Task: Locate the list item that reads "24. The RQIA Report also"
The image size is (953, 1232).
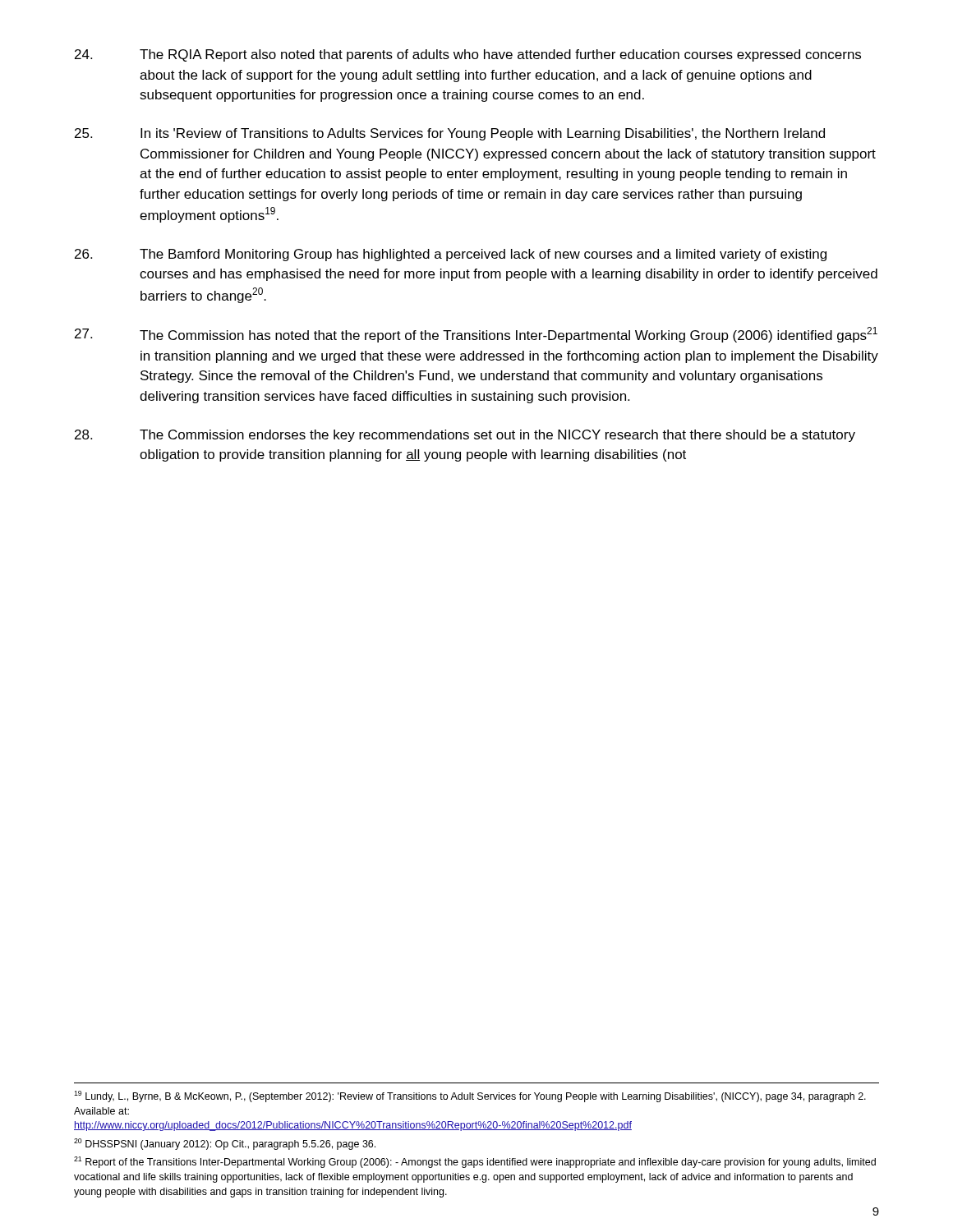Action: tap(476, 76)
